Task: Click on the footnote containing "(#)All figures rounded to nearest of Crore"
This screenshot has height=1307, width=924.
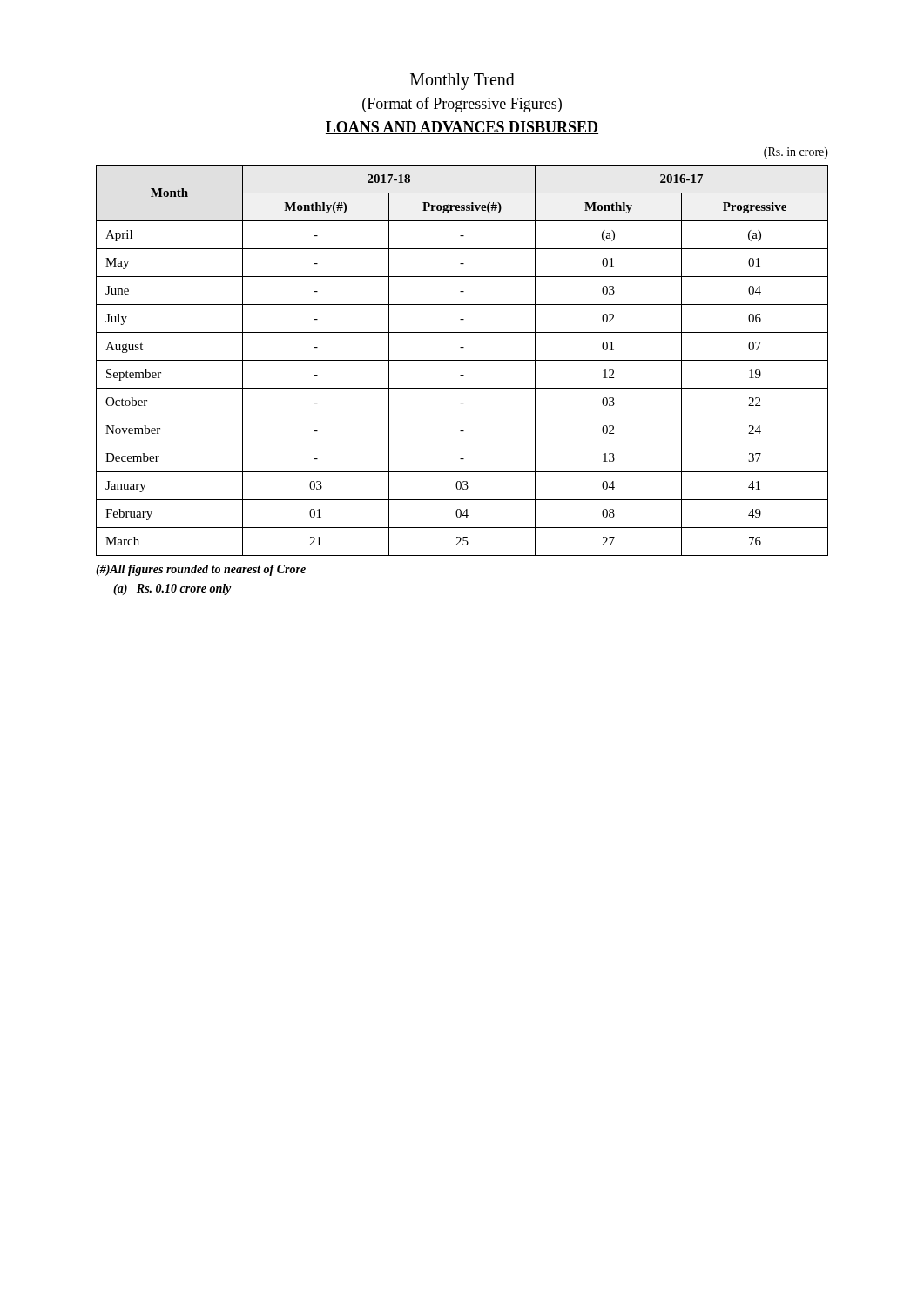Action: tap(201, 569)
